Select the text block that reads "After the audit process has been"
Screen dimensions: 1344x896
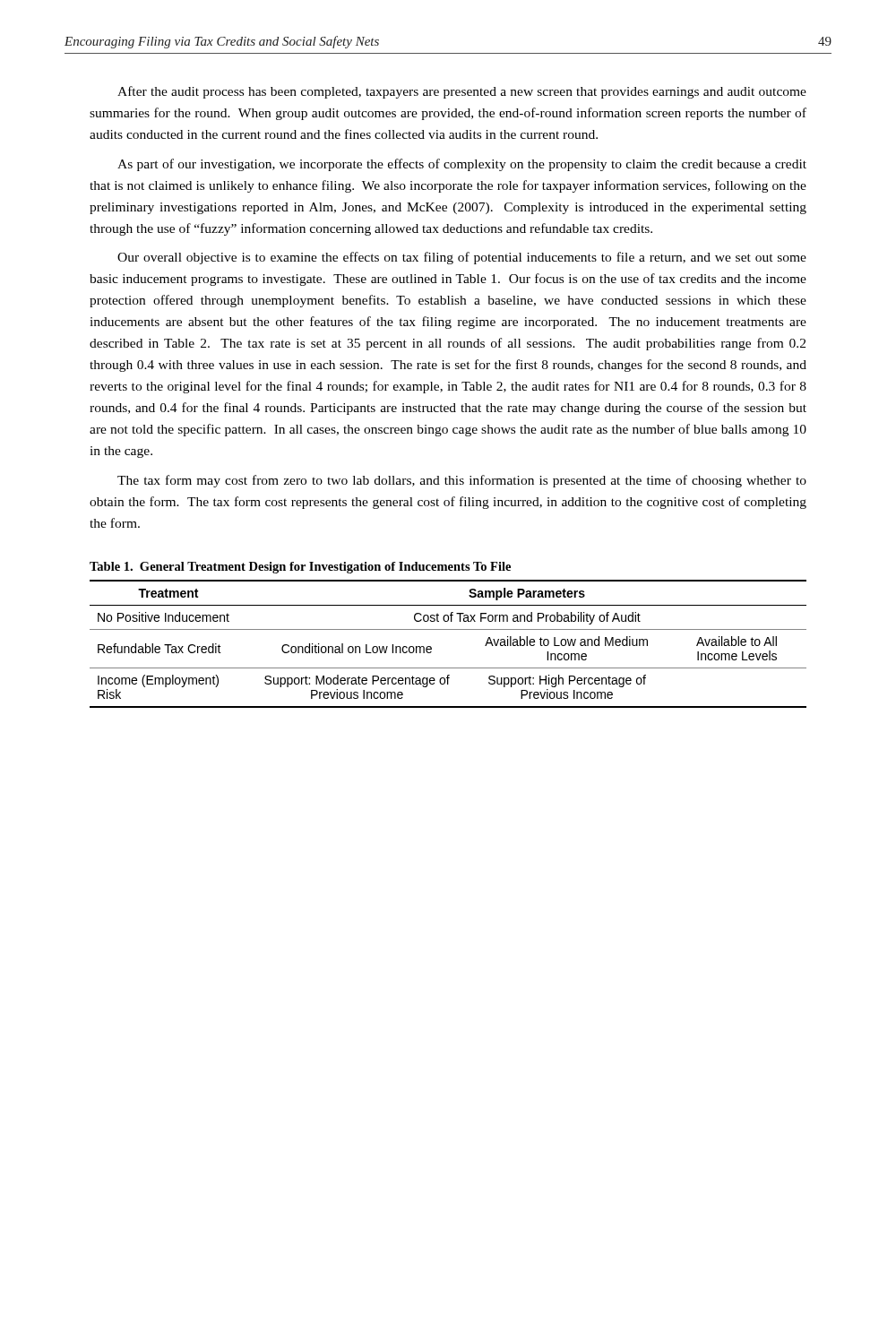[x=448, y=307]
